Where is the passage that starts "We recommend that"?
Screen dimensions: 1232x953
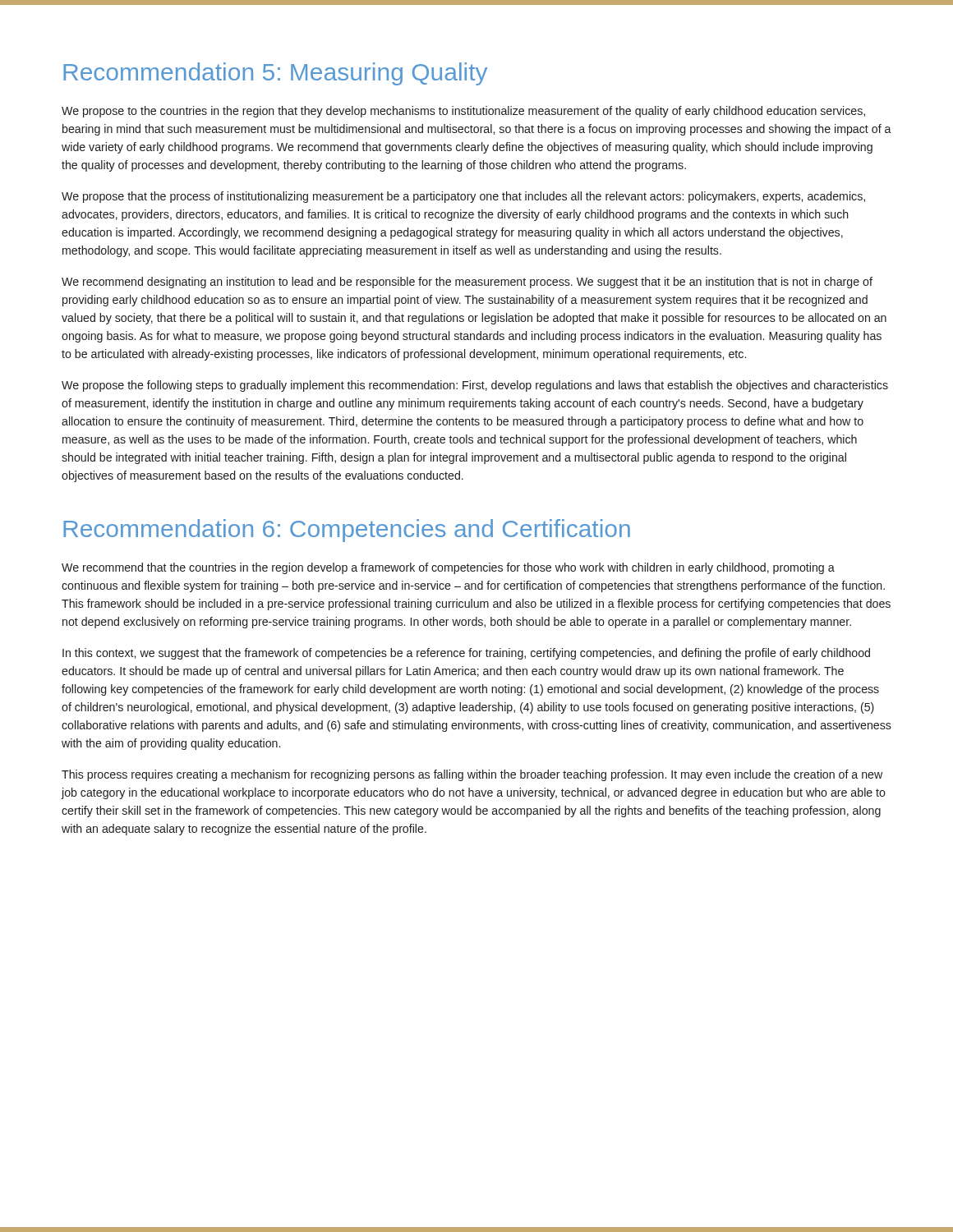click(476, 595)
